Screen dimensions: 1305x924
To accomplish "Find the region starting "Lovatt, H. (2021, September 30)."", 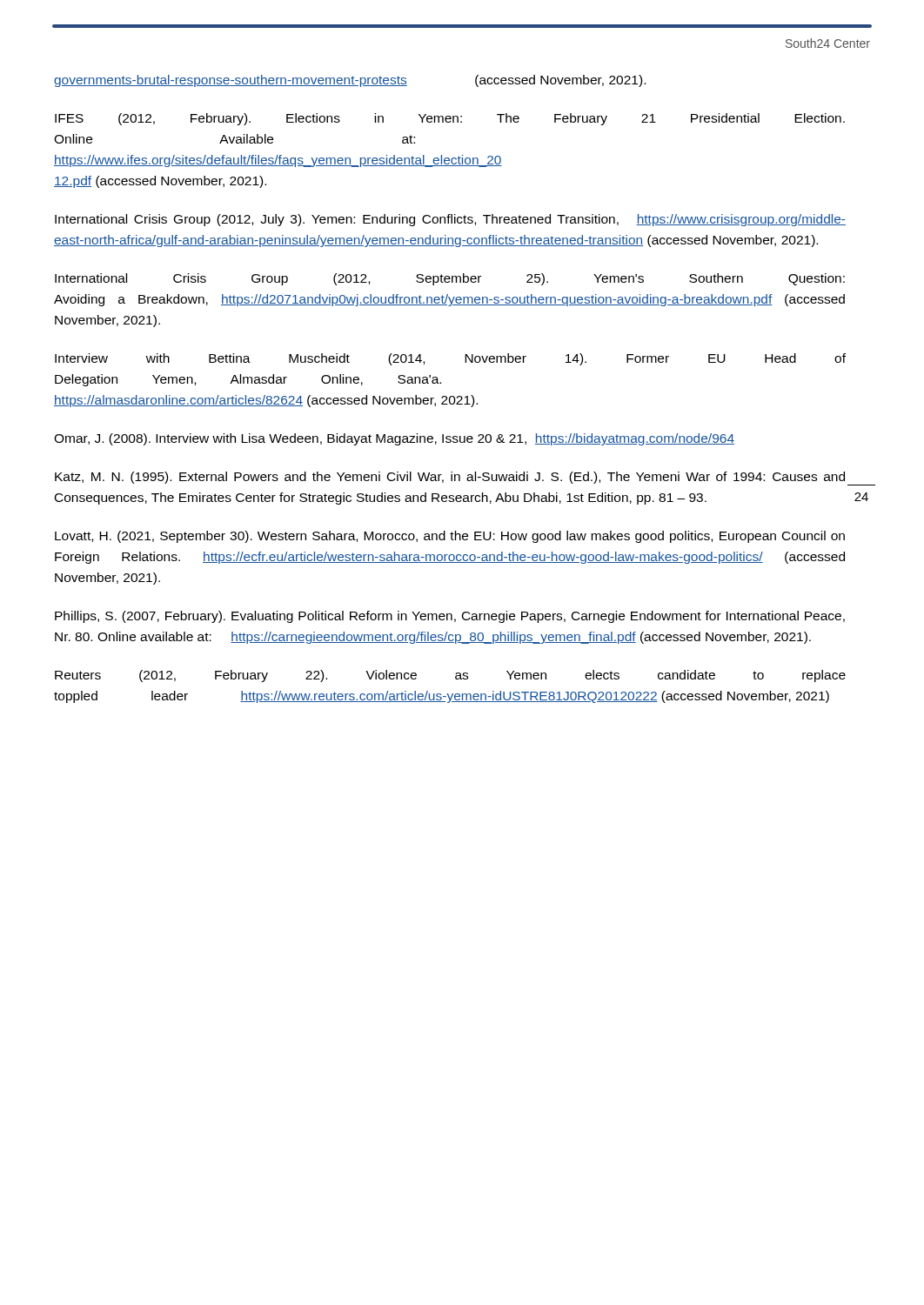I will pos(450,557).
